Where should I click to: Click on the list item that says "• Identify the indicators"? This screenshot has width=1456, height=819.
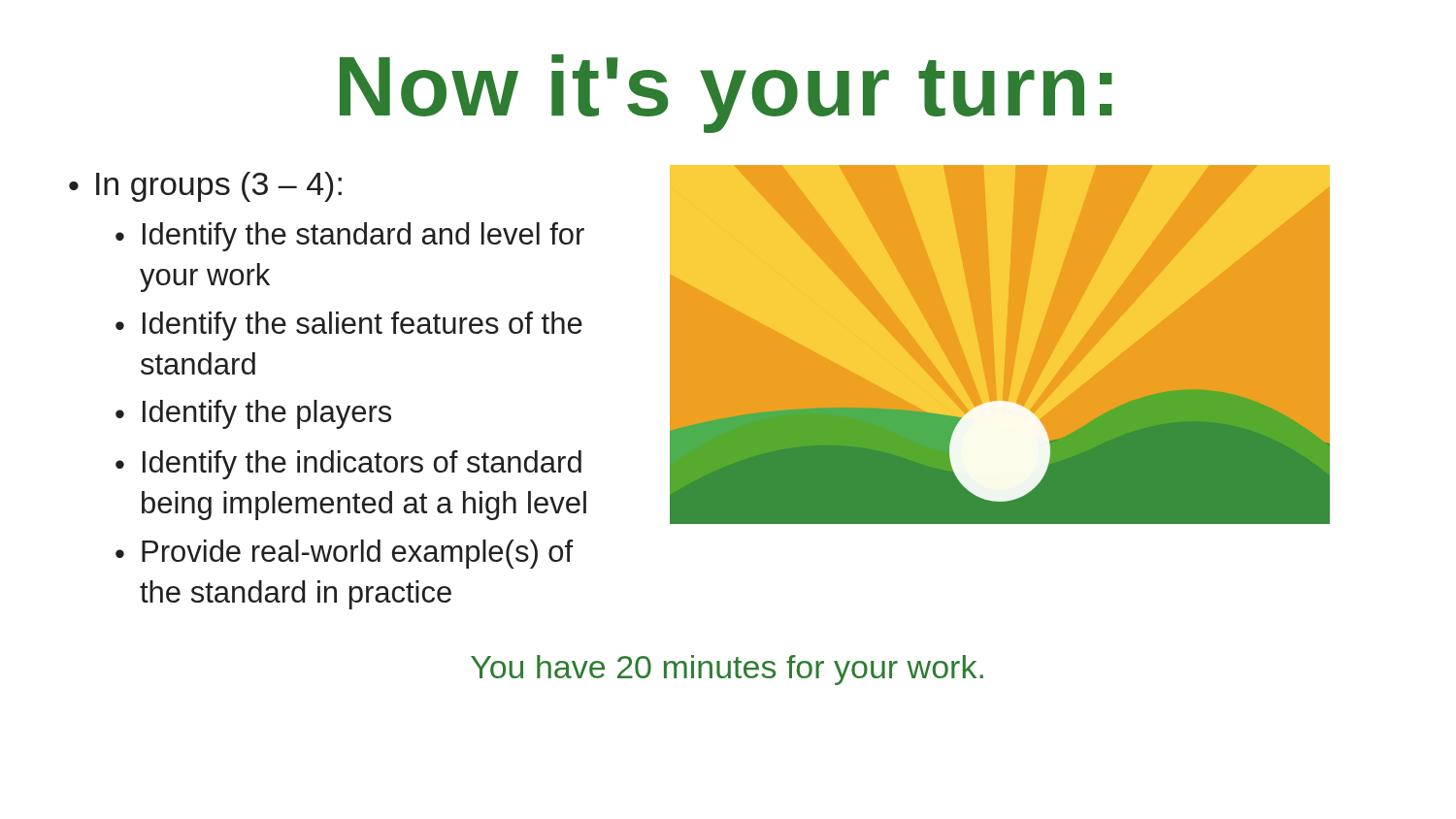363,483
